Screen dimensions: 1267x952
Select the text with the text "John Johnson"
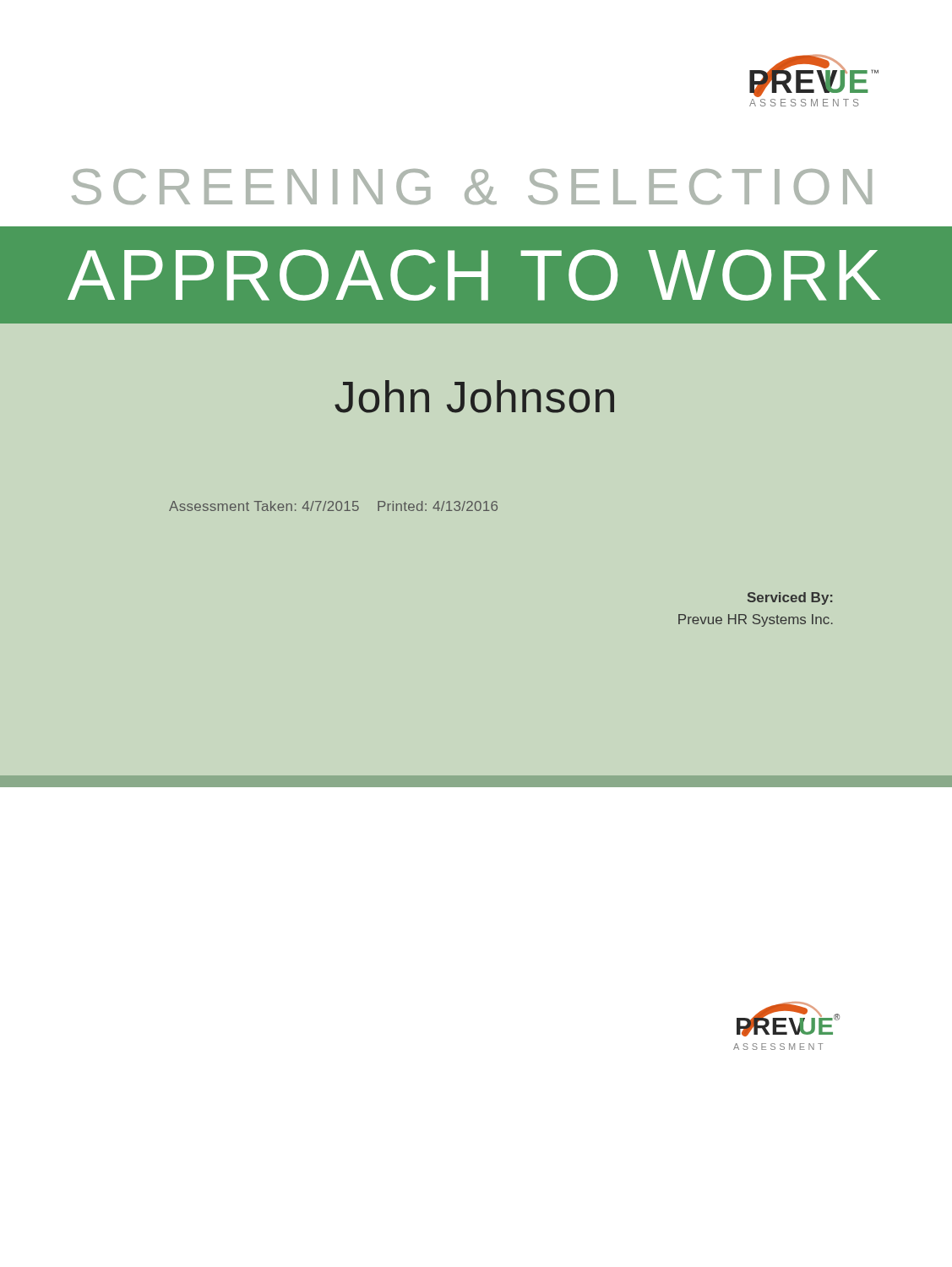[x=476, y=397]
